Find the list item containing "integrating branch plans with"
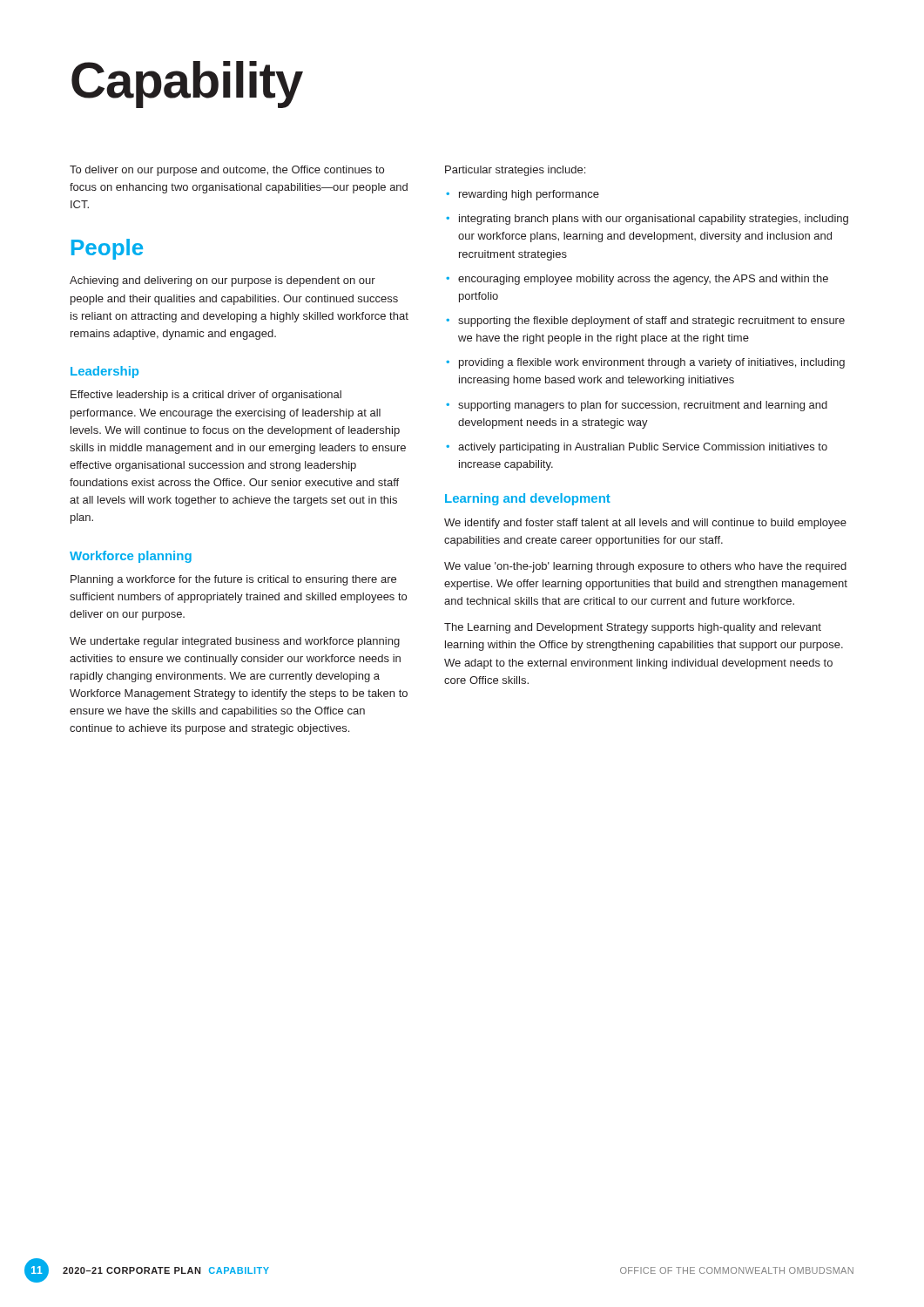Image resolution: width=924 pixels, height=1307 pixels. (x=653, y=236)
